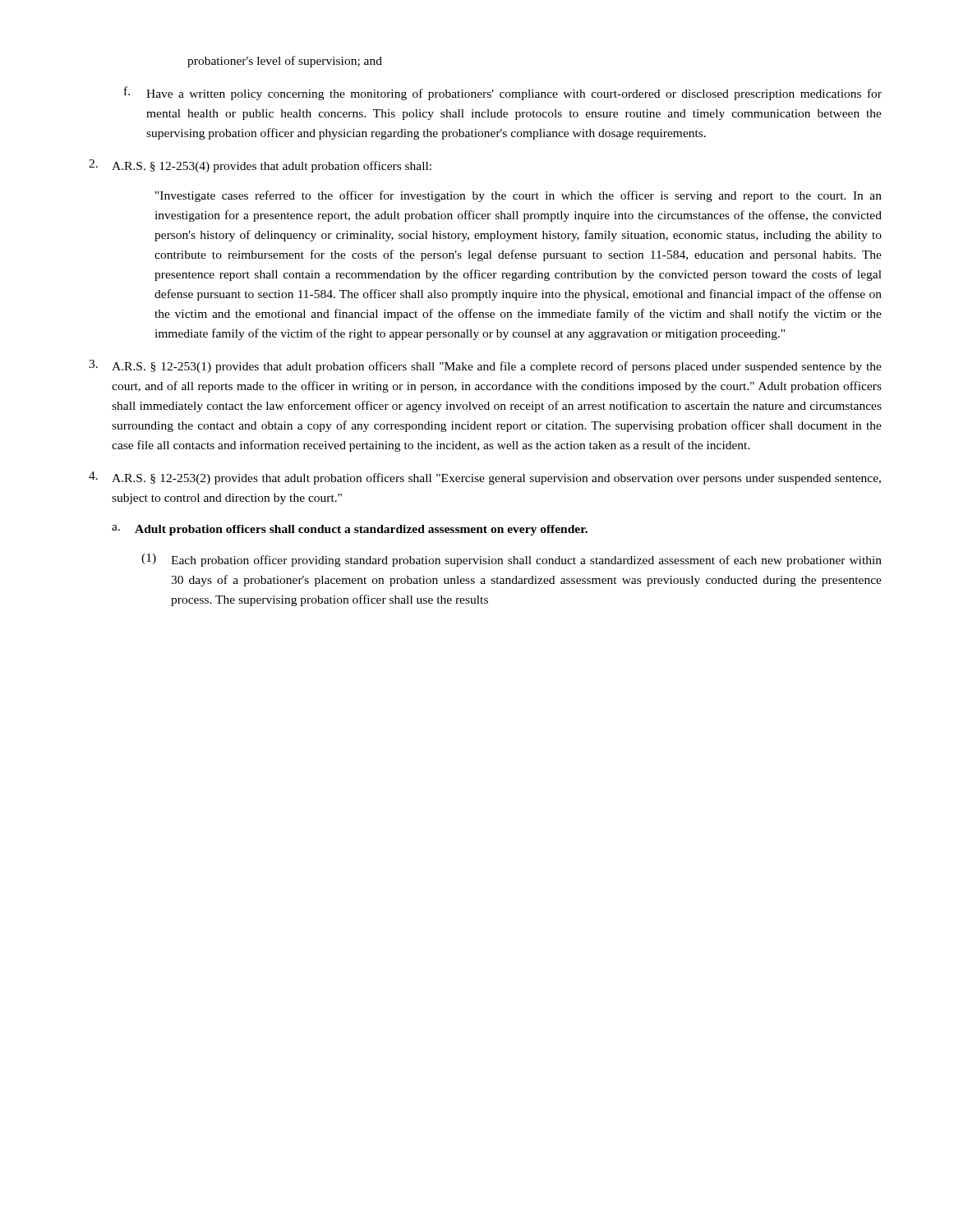Click on the list item that says "3. A.R.S. § 12-253(1) provides"

(x=485, y=406)
